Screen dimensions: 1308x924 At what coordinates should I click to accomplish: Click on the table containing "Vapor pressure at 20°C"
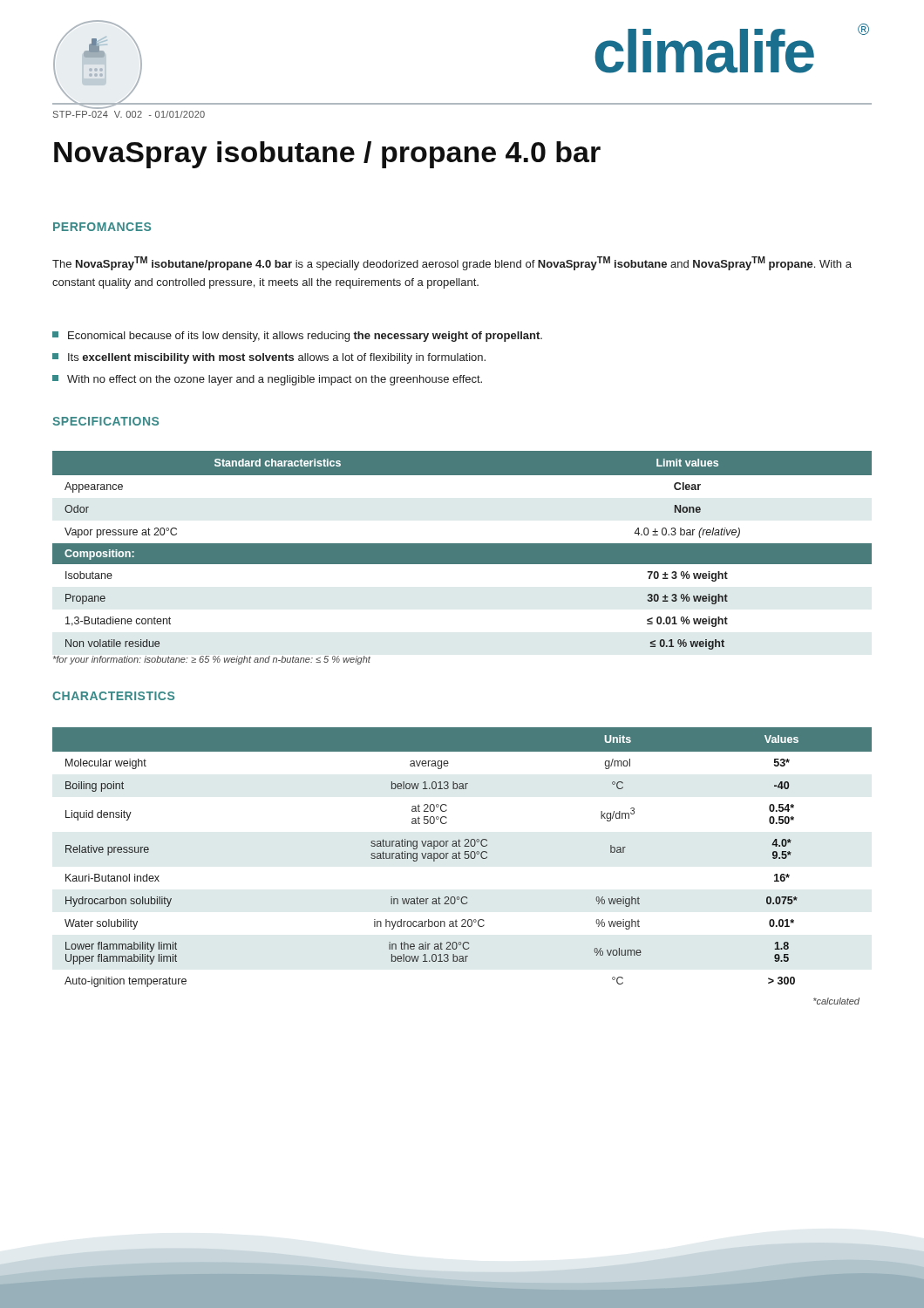pos(462,547)
